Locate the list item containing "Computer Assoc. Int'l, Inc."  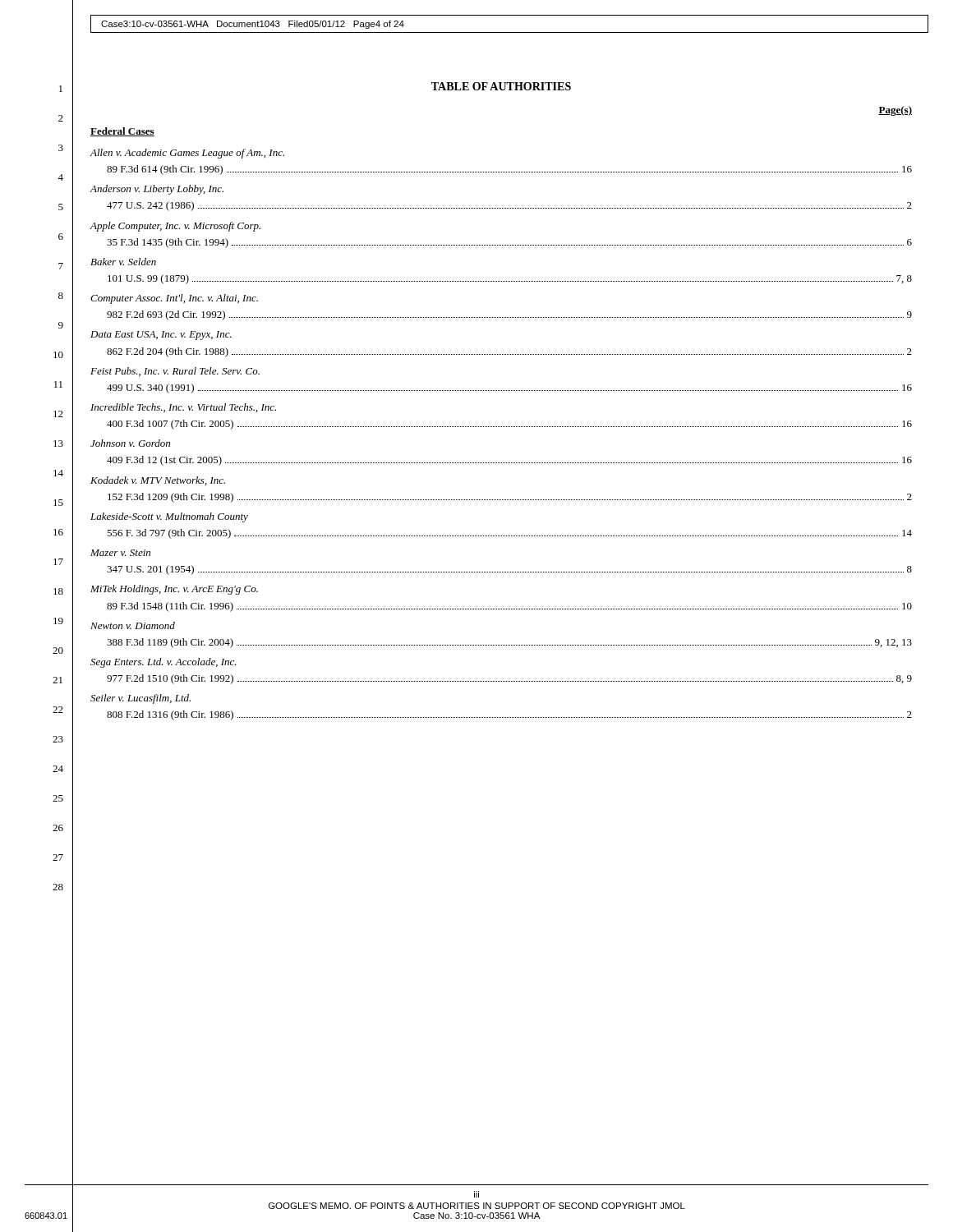tap(501, 307)
